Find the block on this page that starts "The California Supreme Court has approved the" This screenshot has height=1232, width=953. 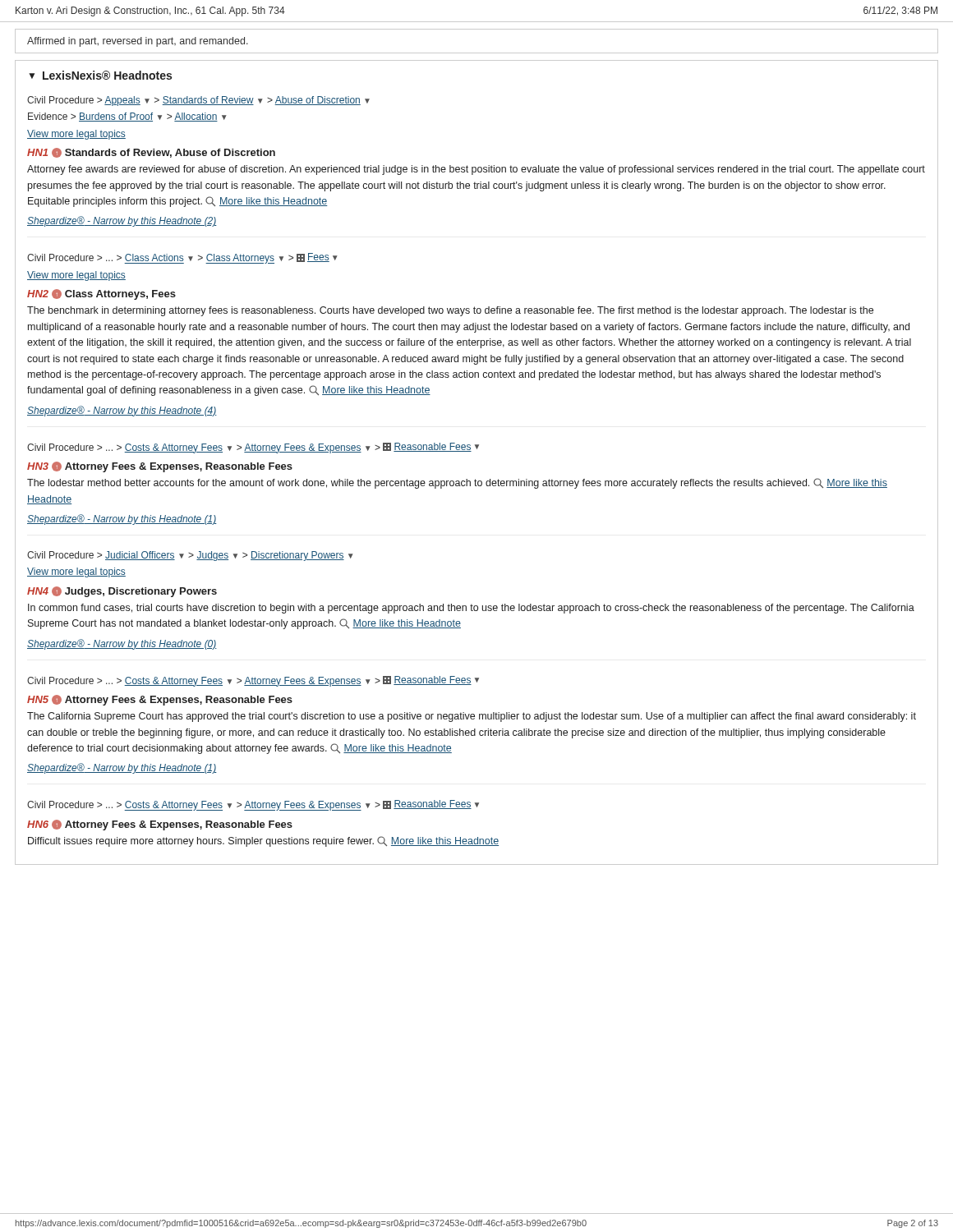click(x=471, y=732)
